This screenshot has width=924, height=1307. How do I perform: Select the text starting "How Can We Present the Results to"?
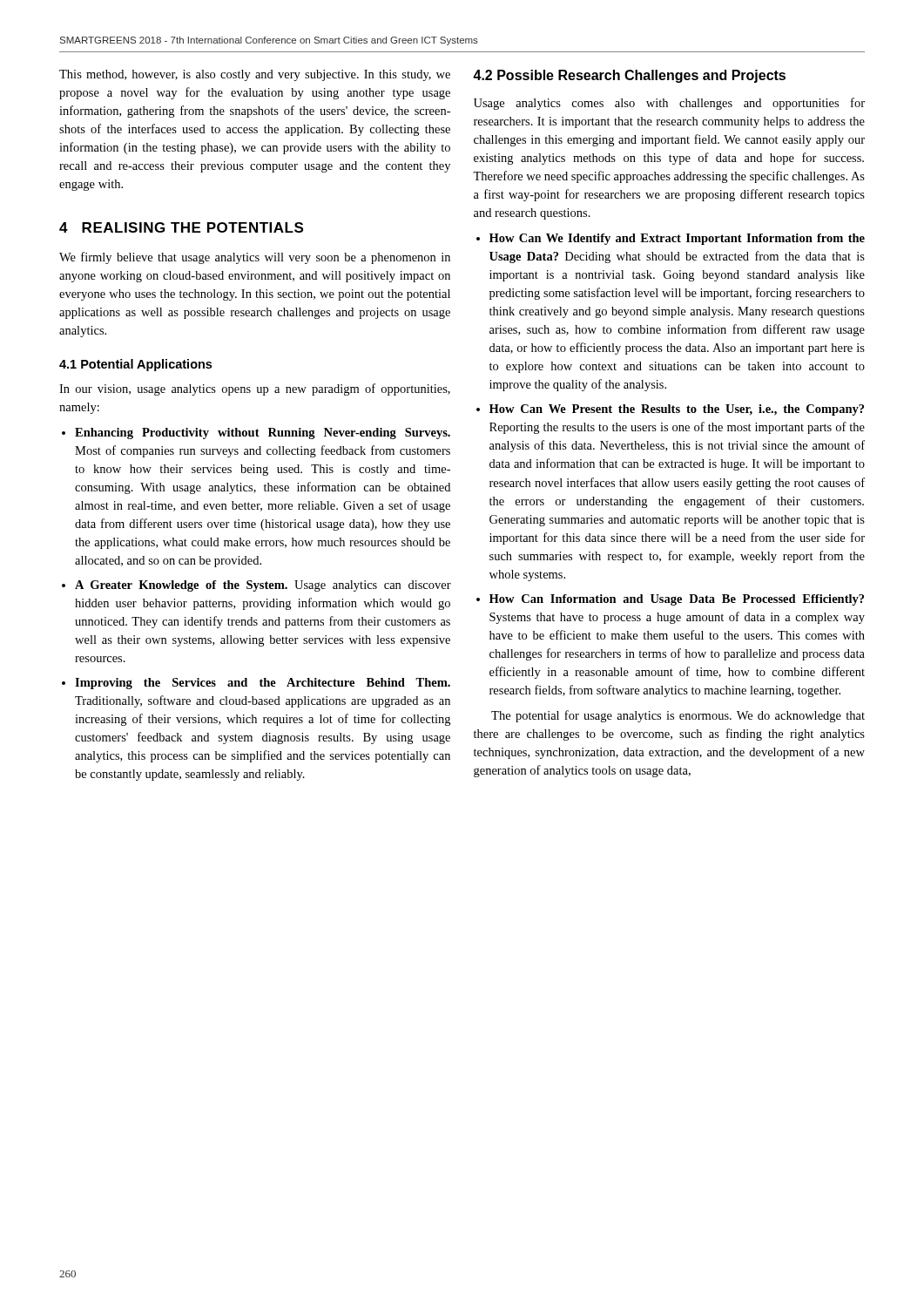[677, 491]
